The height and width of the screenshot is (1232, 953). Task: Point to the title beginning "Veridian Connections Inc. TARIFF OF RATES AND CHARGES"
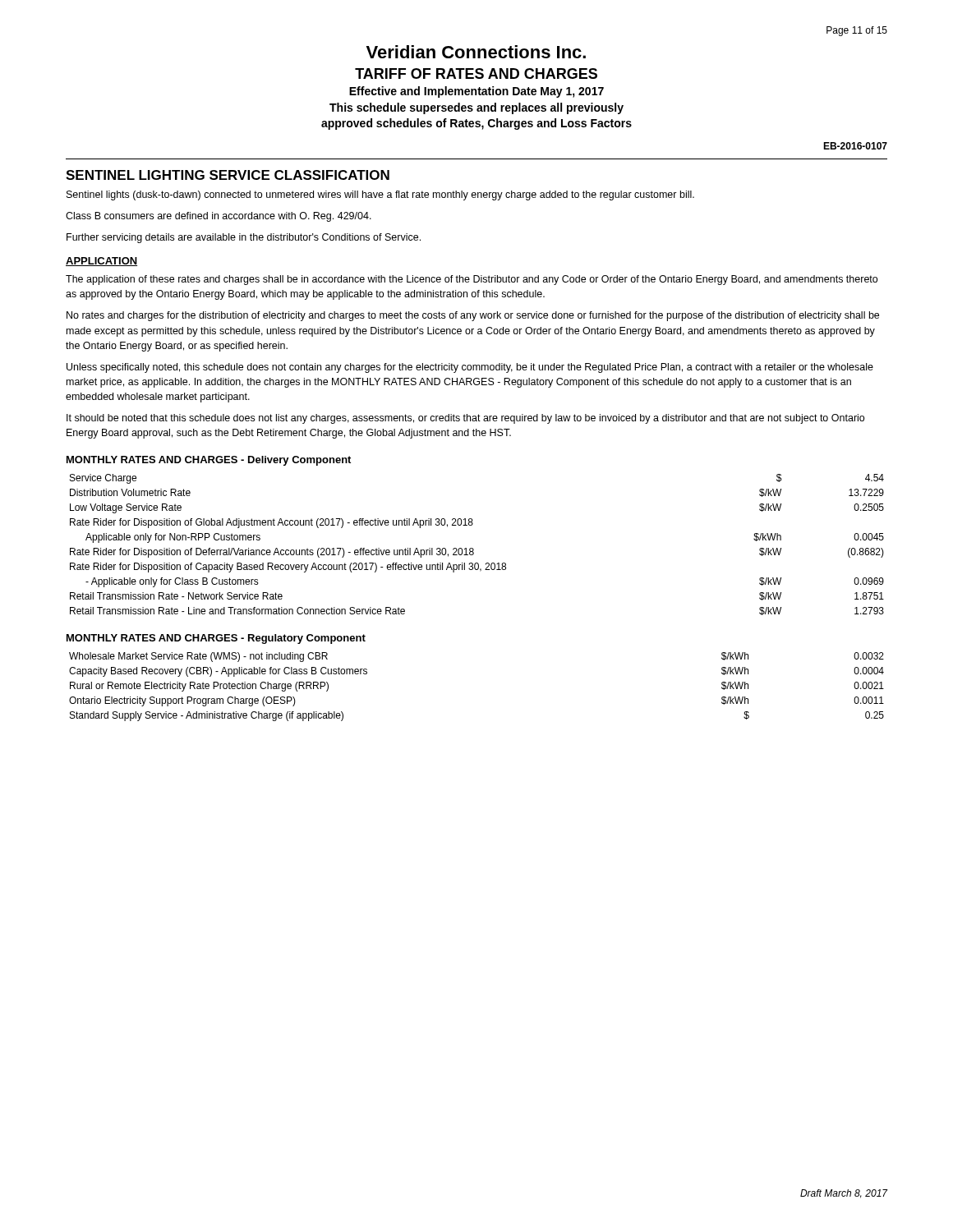point(476,87)
